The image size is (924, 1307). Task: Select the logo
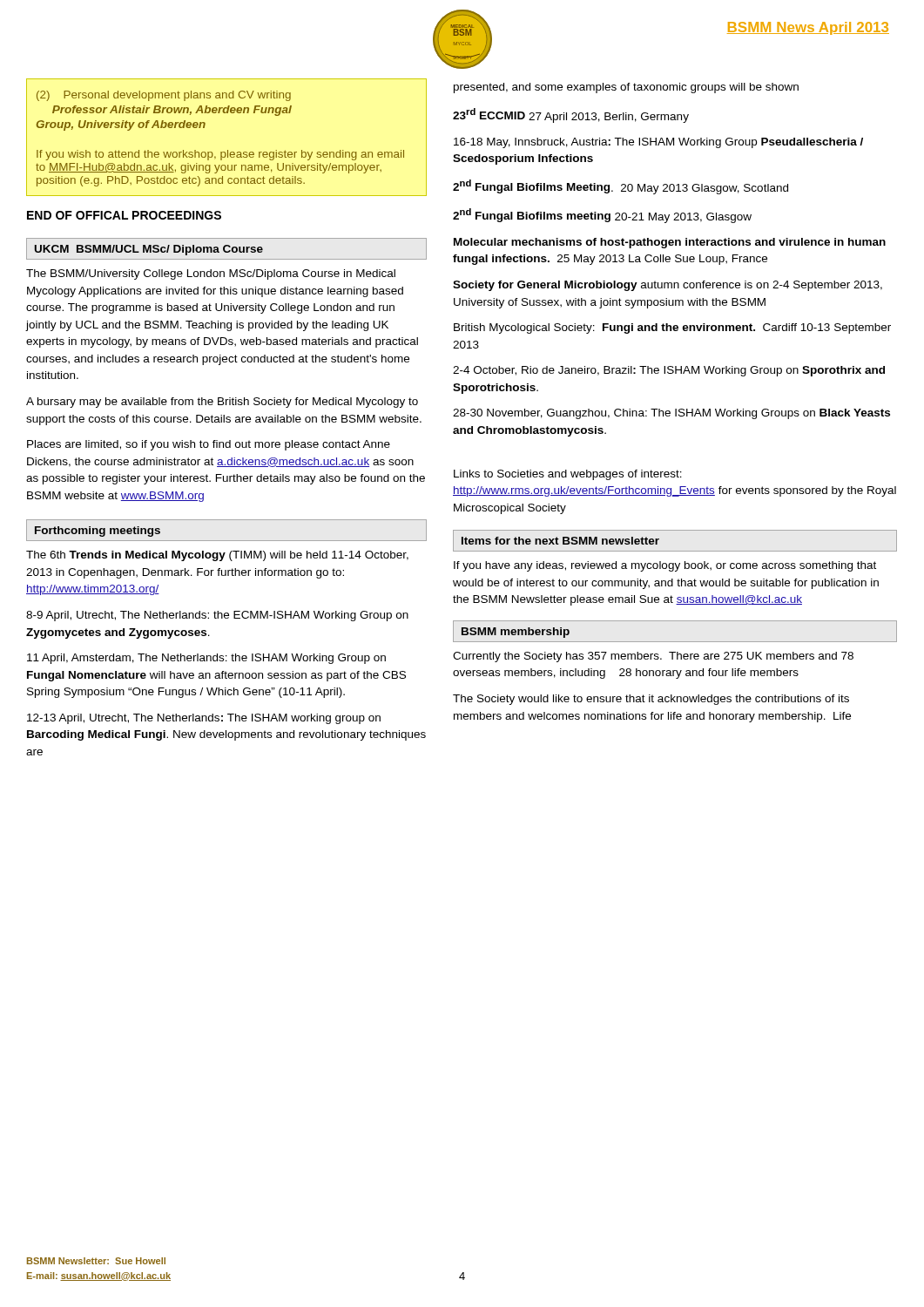(x=462, y=39)
